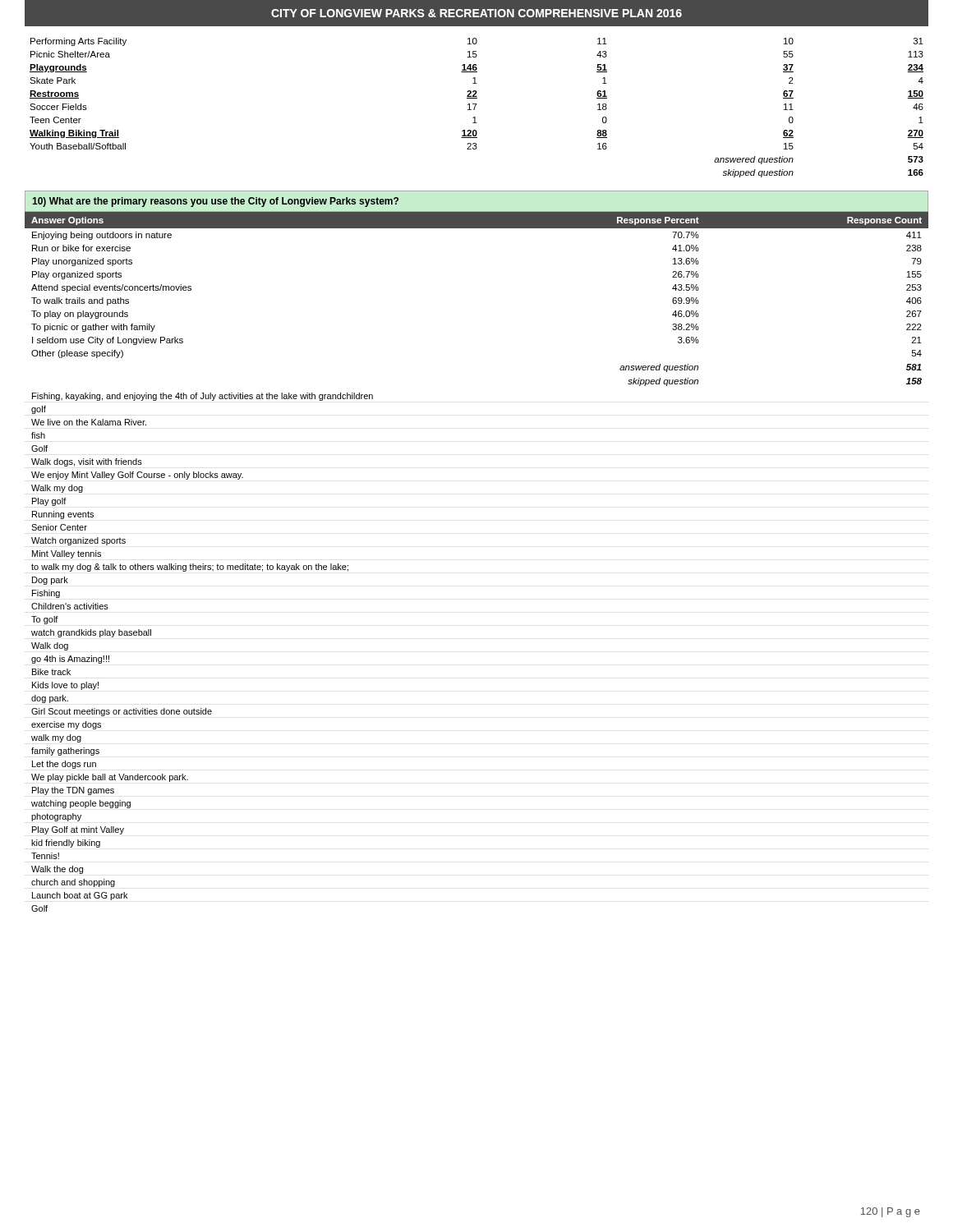
Task: Select the list item that reads "Walk dog"
Action: tap(50, 646)
